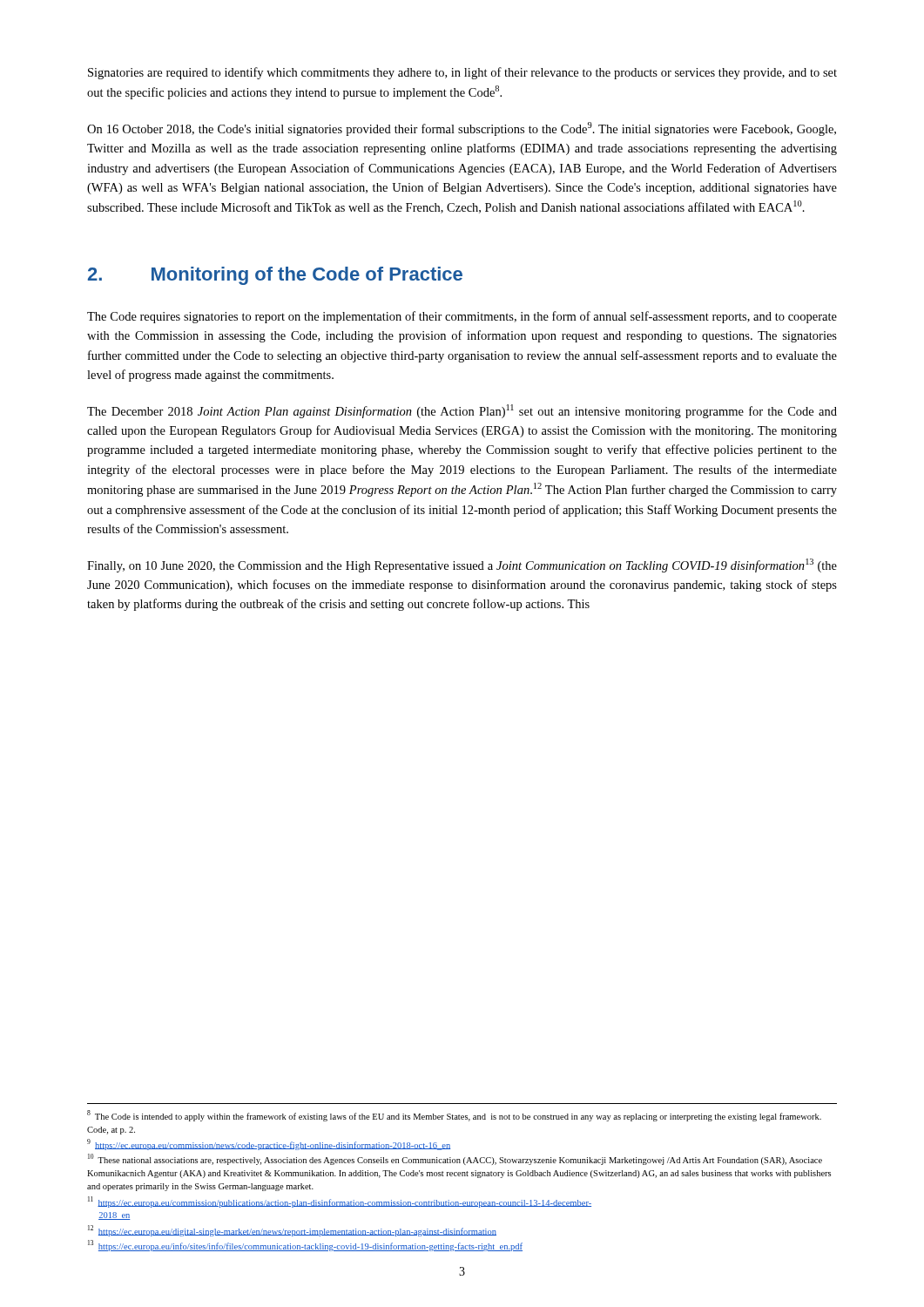Point to the text block starting "The Code requires signatories to report on the"
This screenshot has height=1307, width=924.
pyautogui.click(x=462, y=345)
